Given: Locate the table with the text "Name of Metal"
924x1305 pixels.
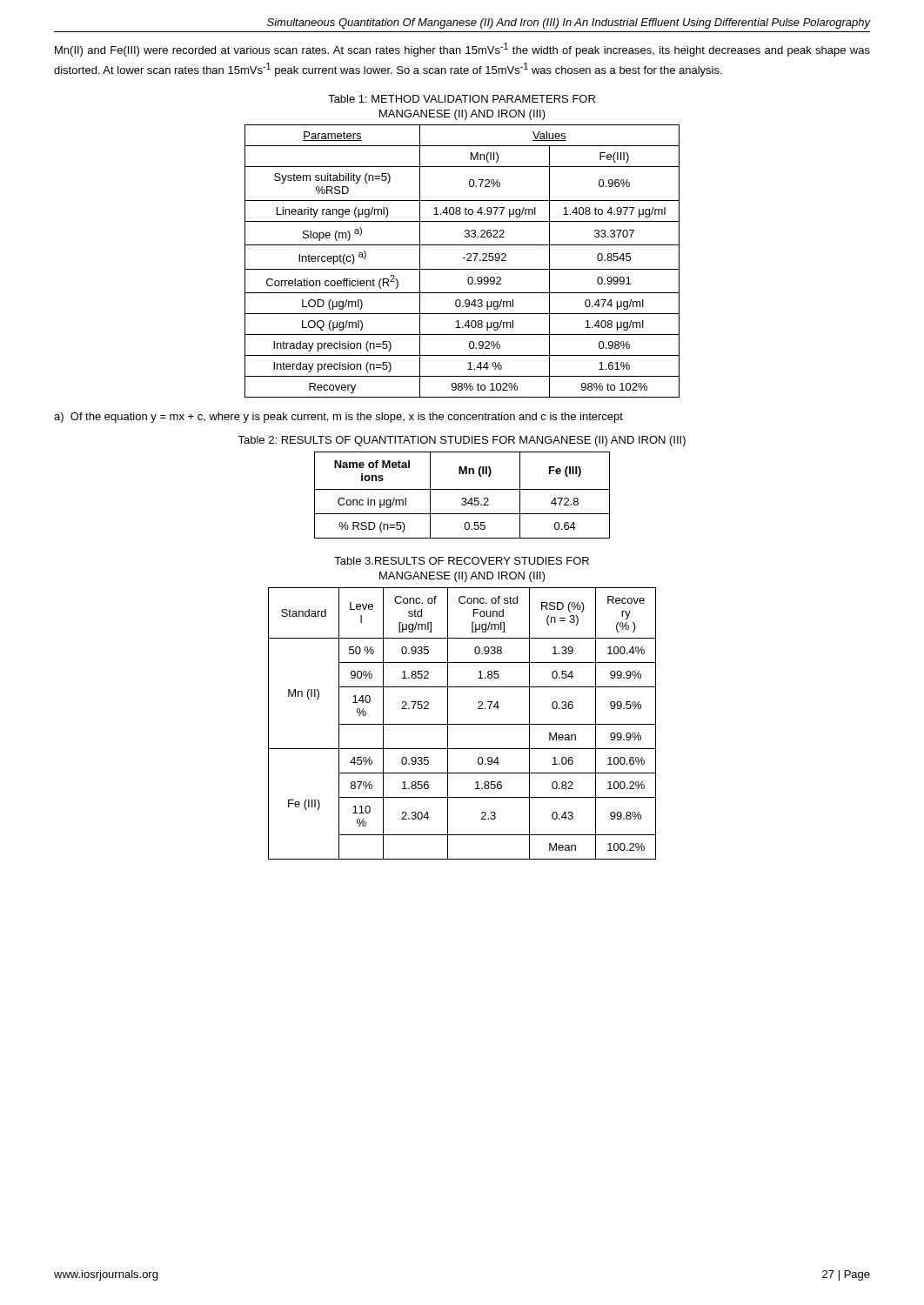Looking at the screenshot, I should tap(462, 495).
